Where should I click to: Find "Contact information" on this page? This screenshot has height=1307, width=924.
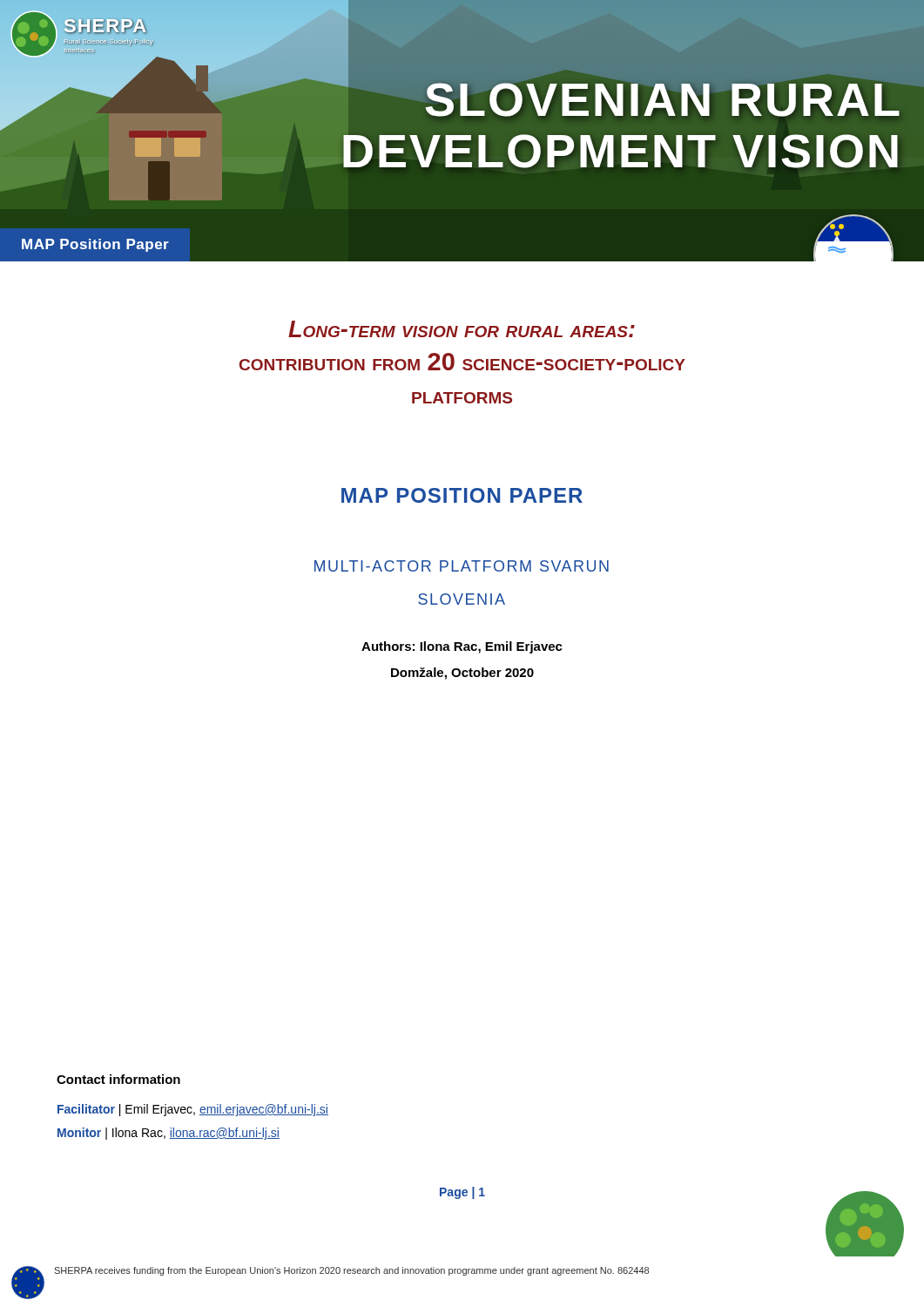point(119,1079)
